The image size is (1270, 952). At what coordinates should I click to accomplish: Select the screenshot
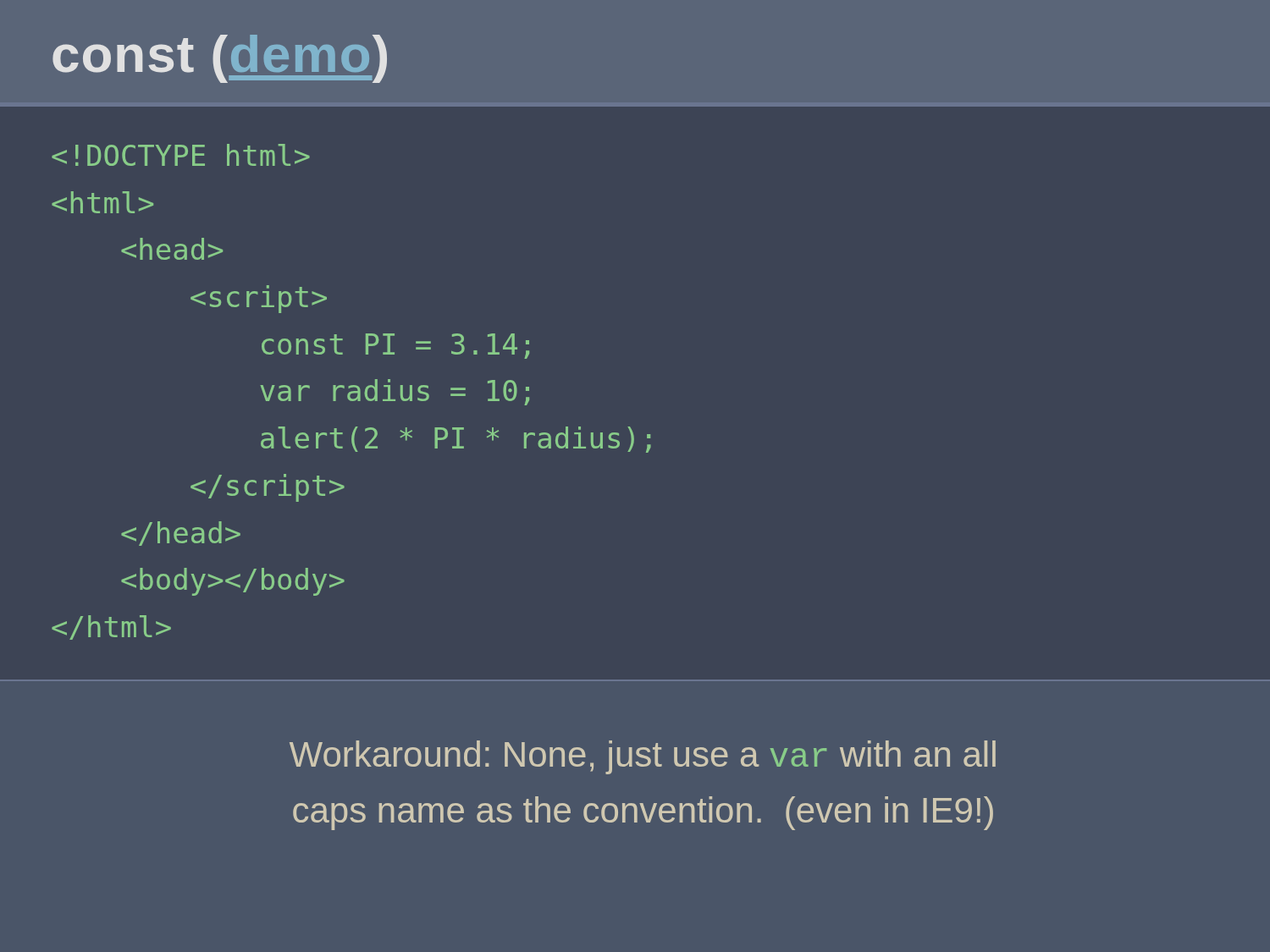(x=635, y=393)
